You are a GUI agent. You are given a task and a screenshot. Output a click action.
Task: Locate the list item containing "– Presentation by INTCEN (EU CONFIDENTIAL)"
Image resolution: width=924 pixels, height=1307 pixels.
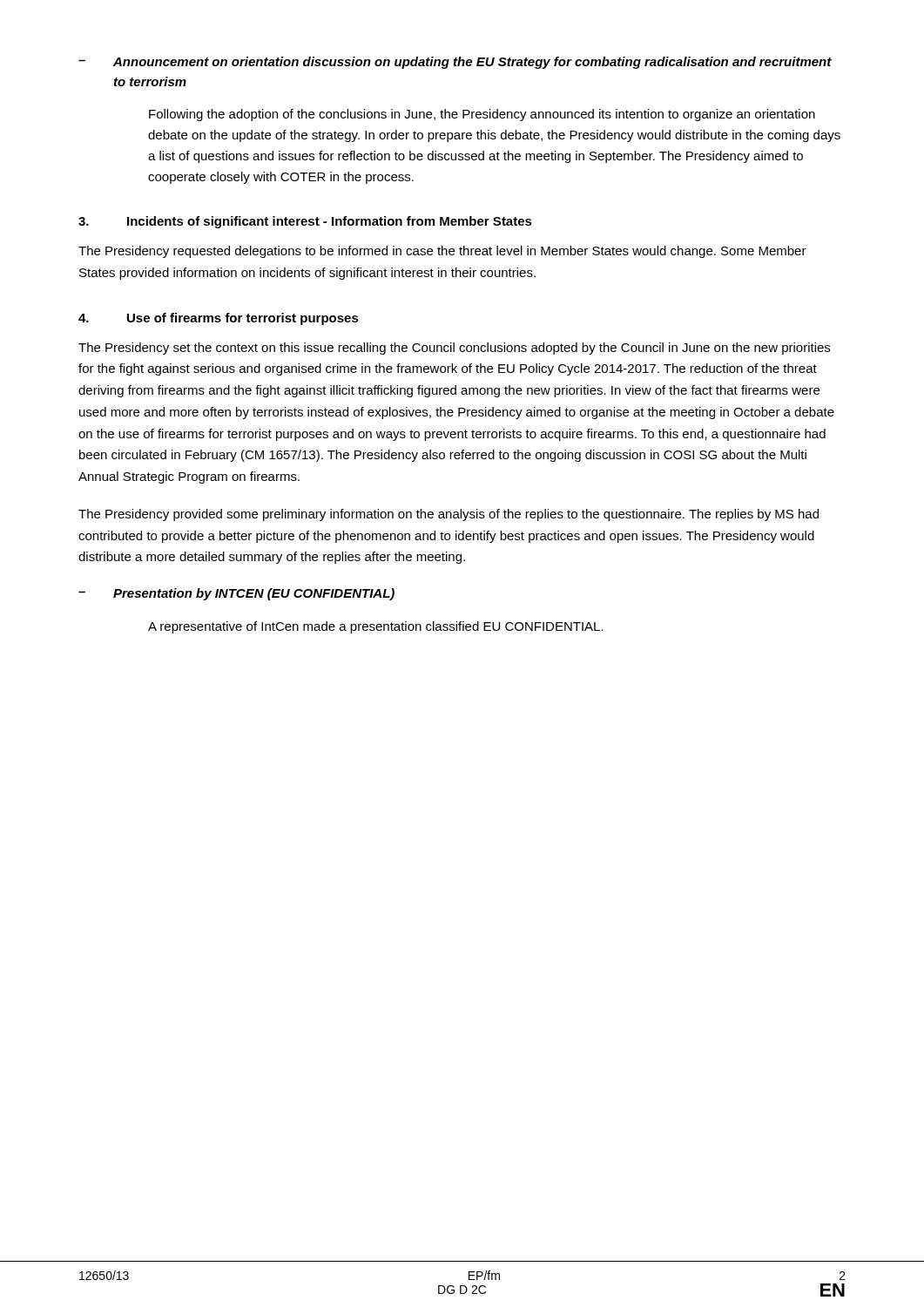[236, 594]
